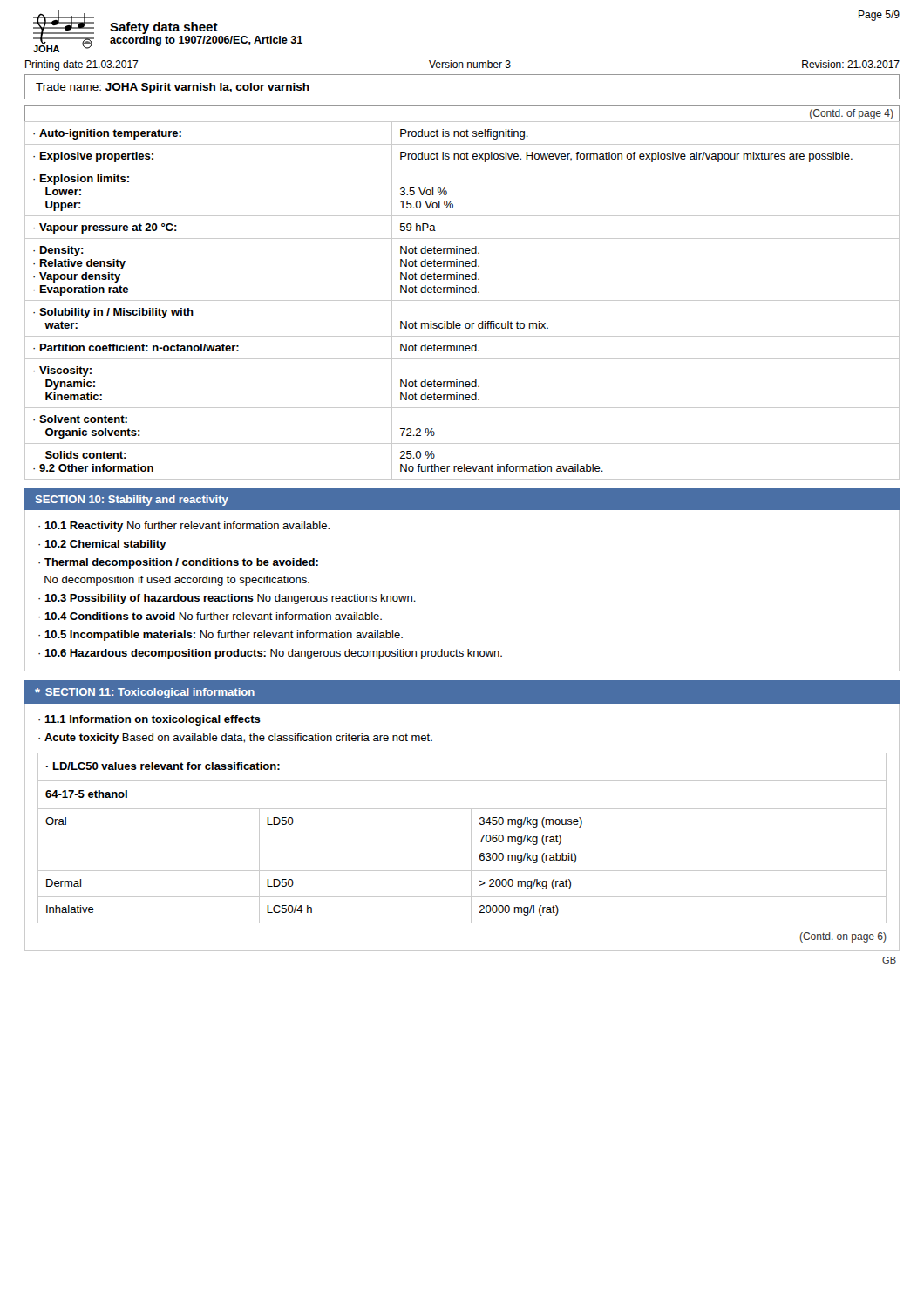
Task: Find the table that mentions "LC50/4 h"
Action: point(462,838)
